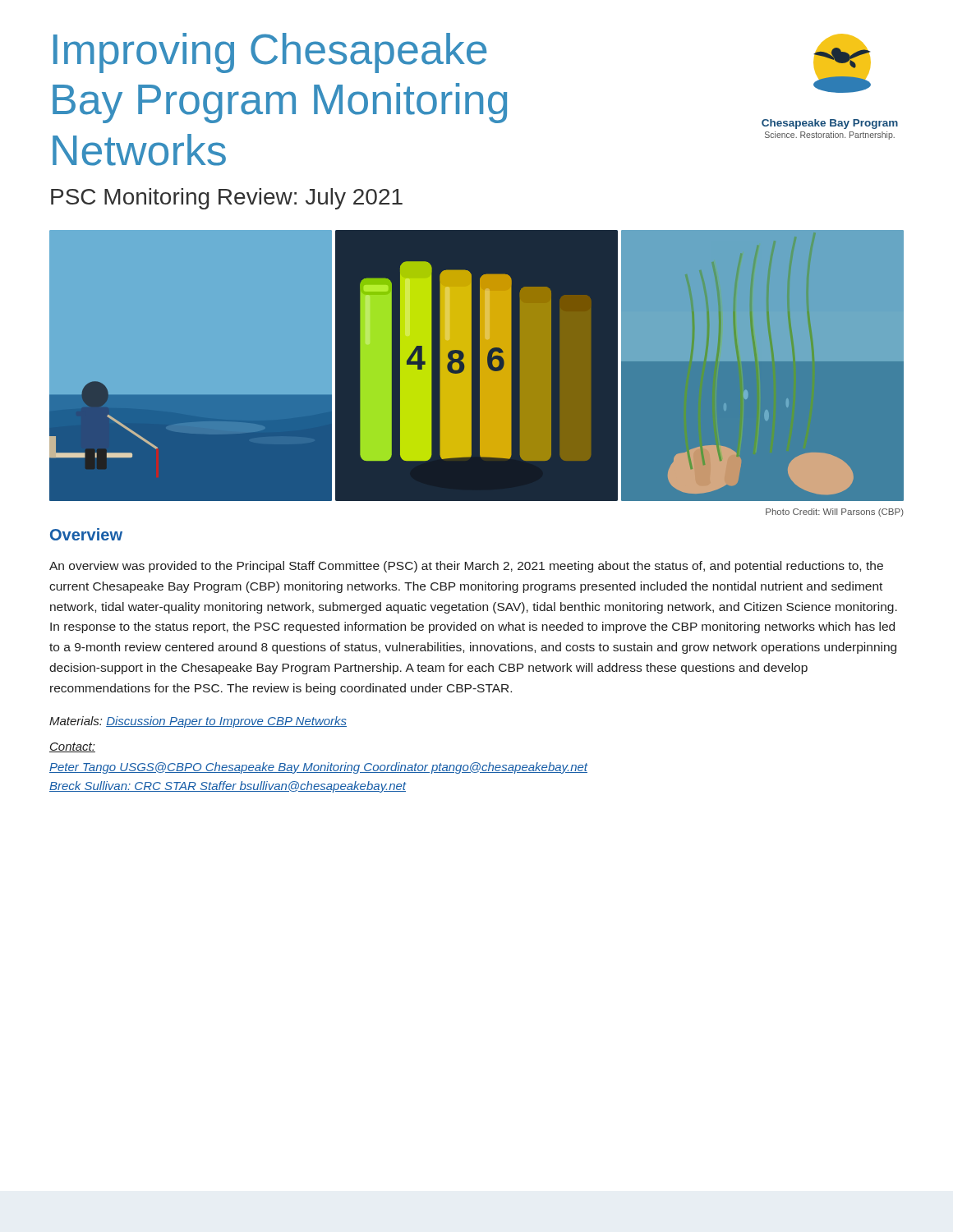Locate the photo

click(x=476, y=366)
